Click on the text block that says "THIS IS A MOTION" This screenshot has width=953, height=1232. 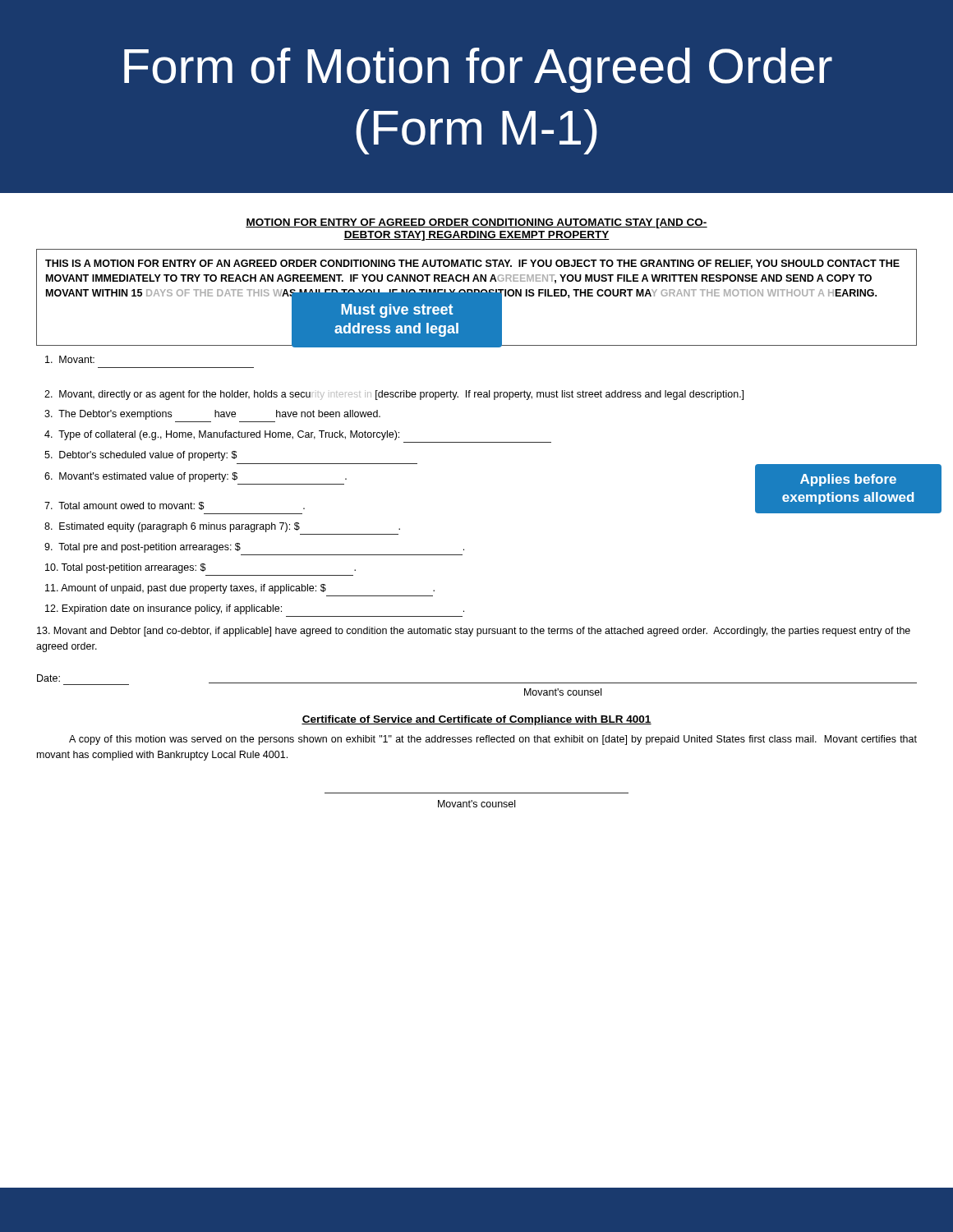coord(472,302)
